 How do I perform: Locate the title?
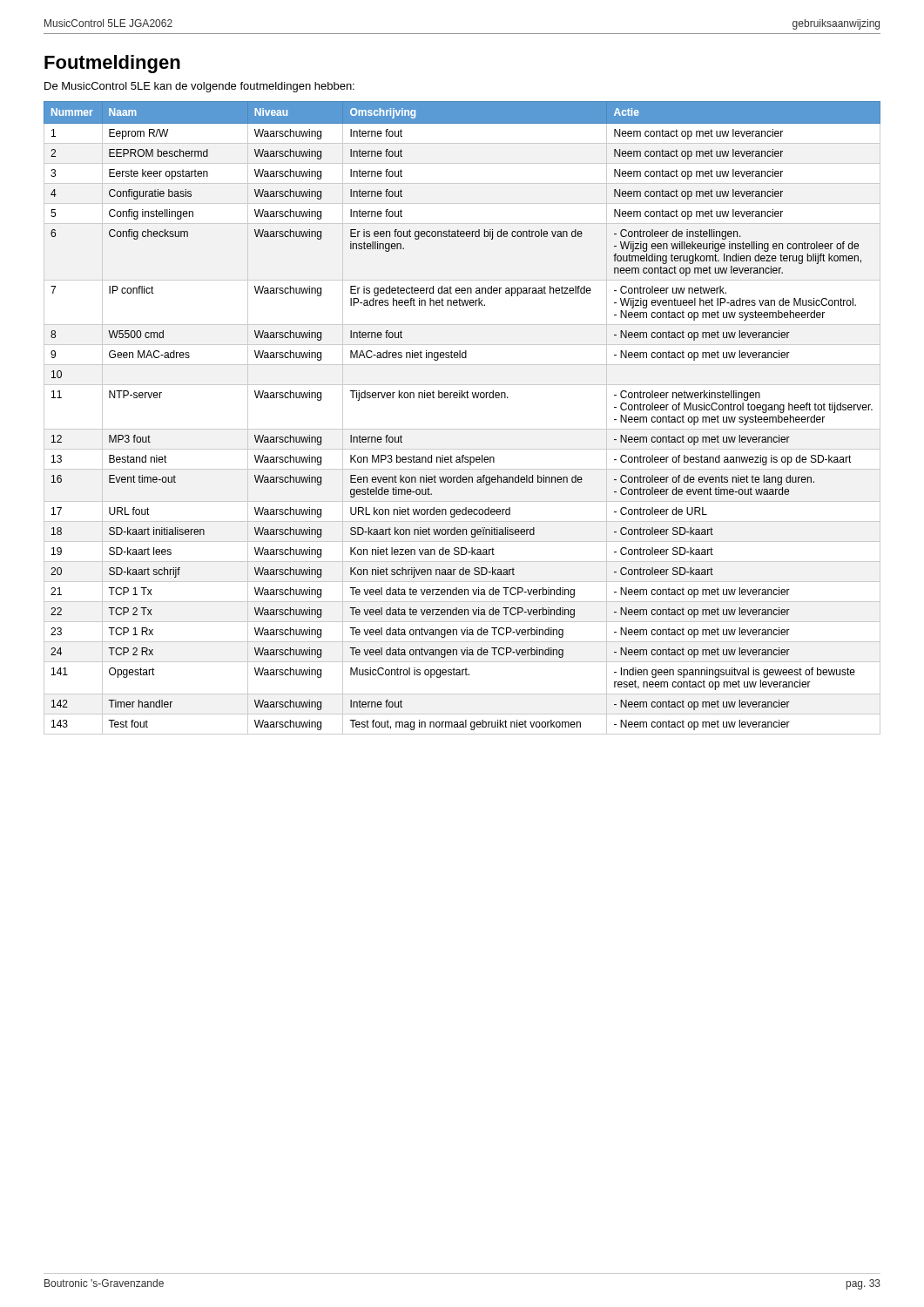pyautogui.click(x=112, y=62)
